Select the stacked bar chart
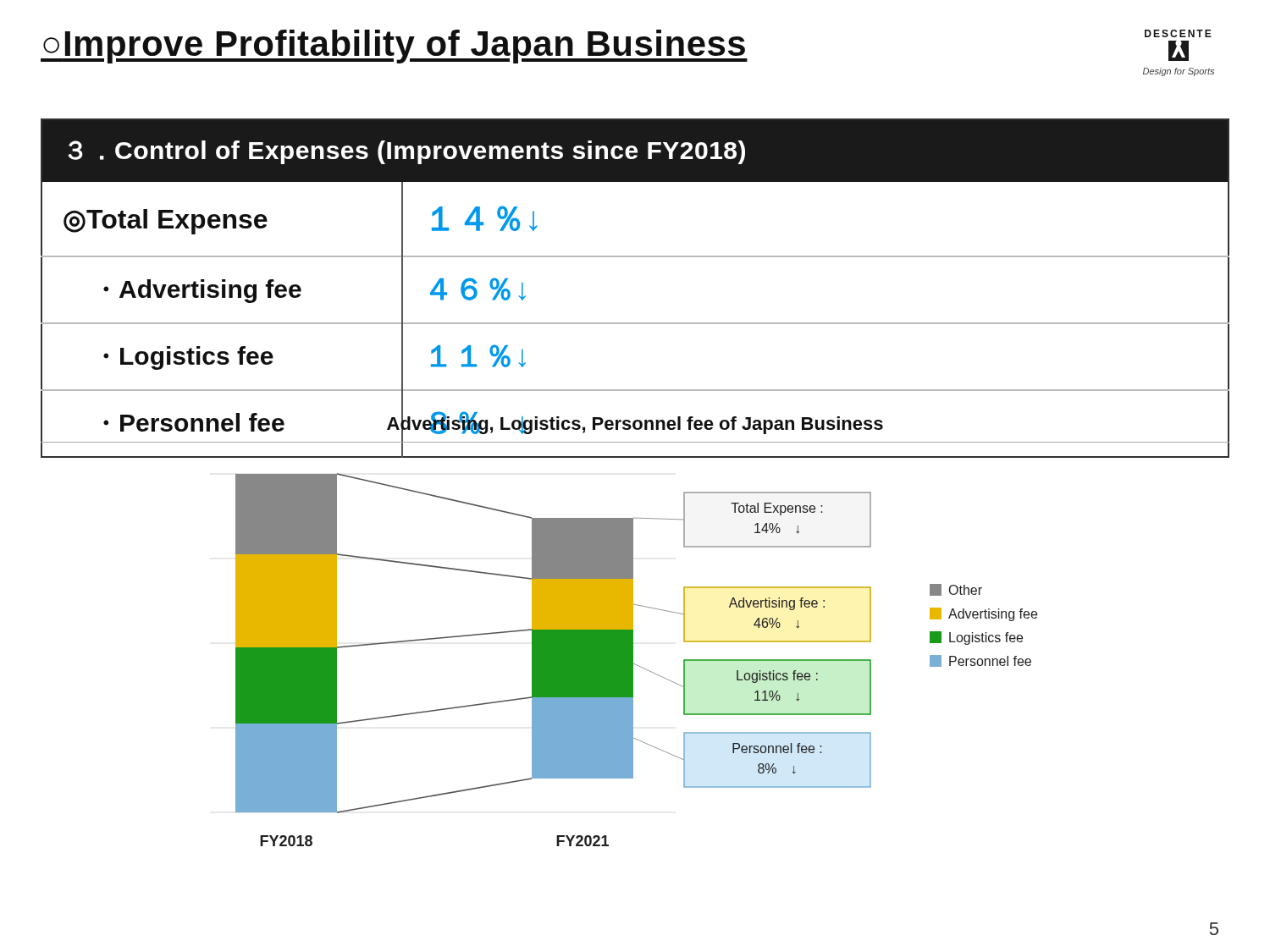Screen dimensions: 952x1270 coord(635,679)
